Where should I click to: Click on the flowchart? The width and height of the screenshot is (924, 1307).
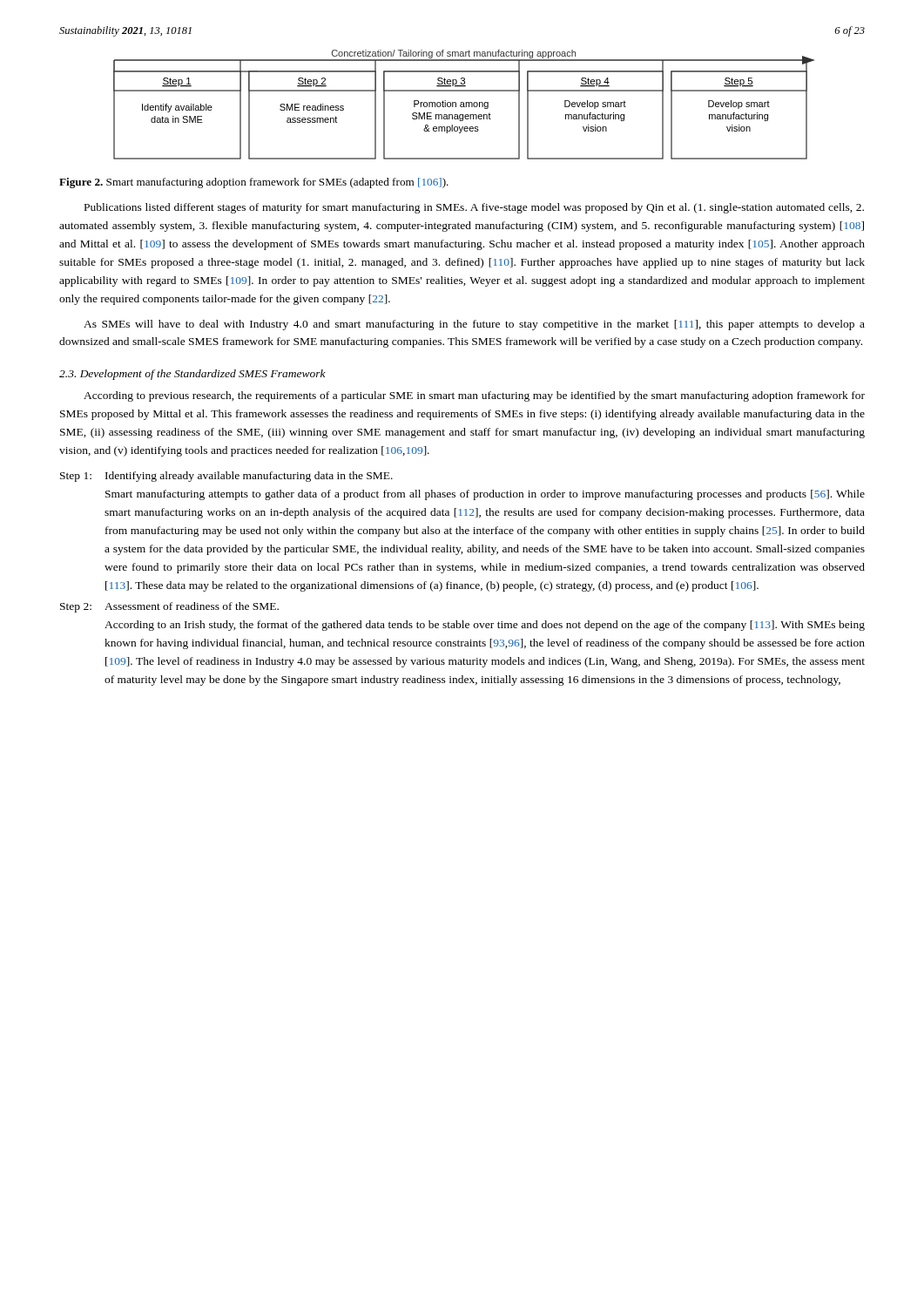pos(462,107)
